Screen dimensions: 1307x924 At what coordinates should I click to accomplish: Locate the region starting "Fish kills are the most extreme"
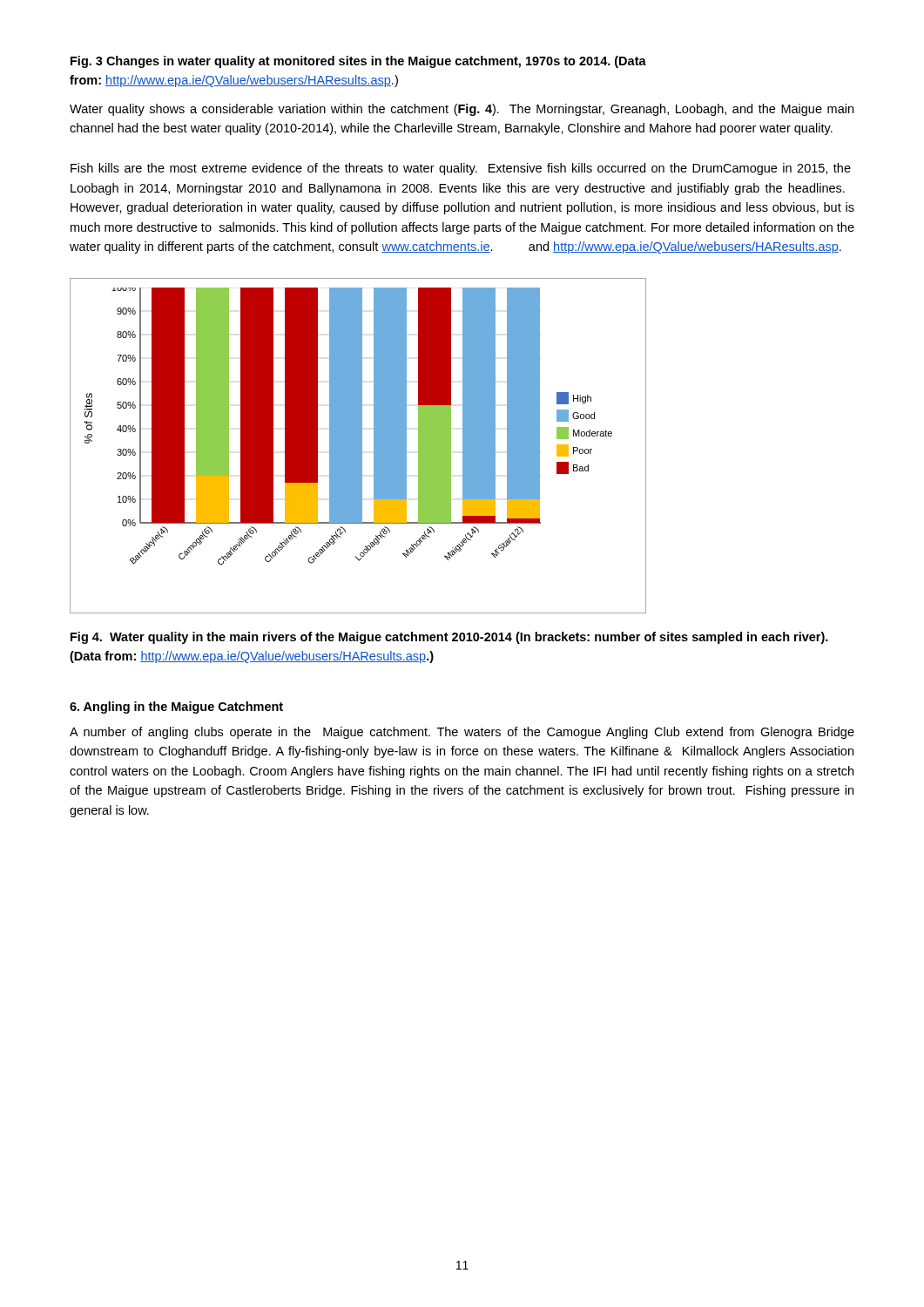click(x=462, y=208)
